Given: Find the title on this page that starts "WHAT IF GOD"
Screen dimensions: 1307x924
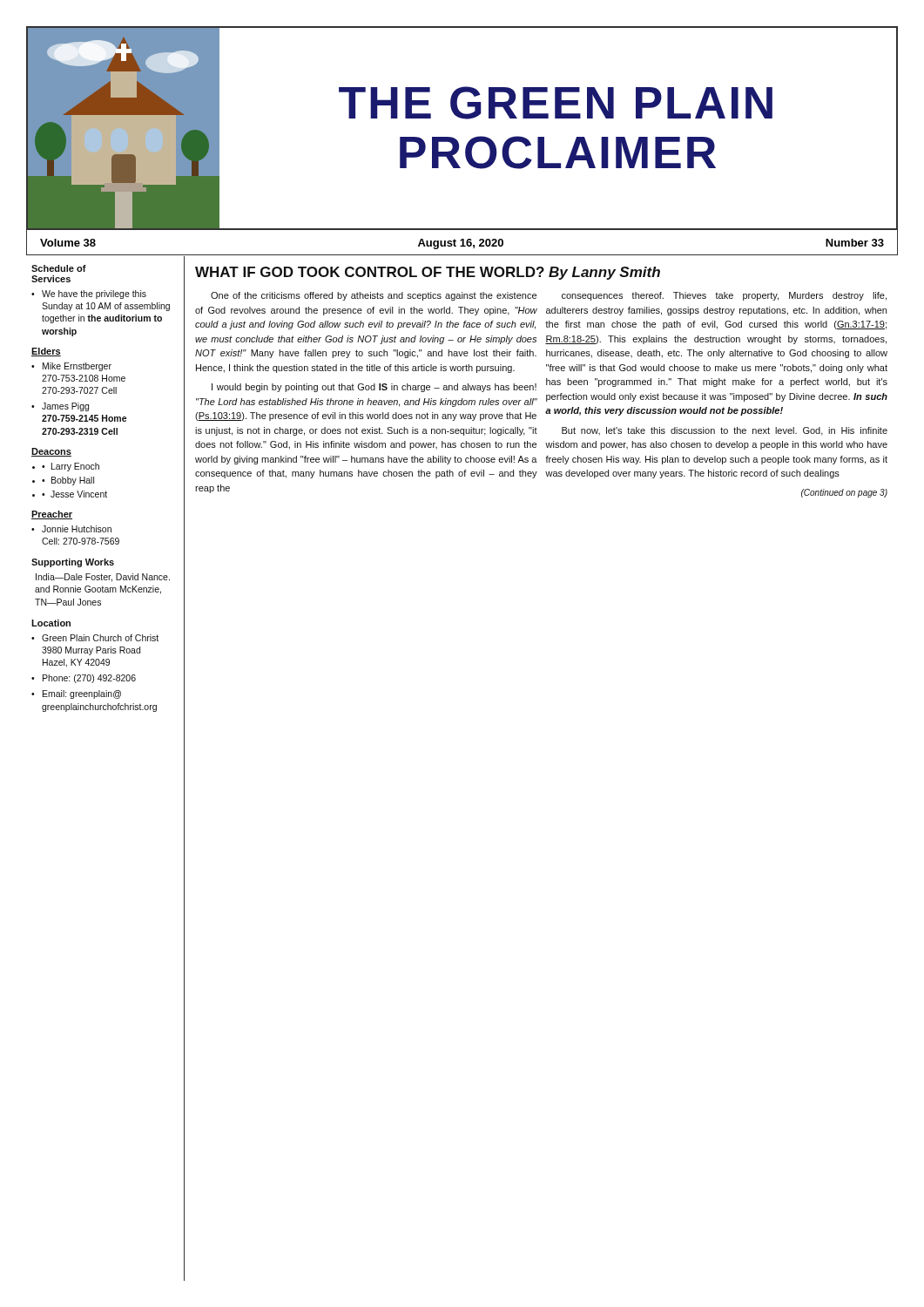Looking at the screenshot, I should tap(428, 272).
